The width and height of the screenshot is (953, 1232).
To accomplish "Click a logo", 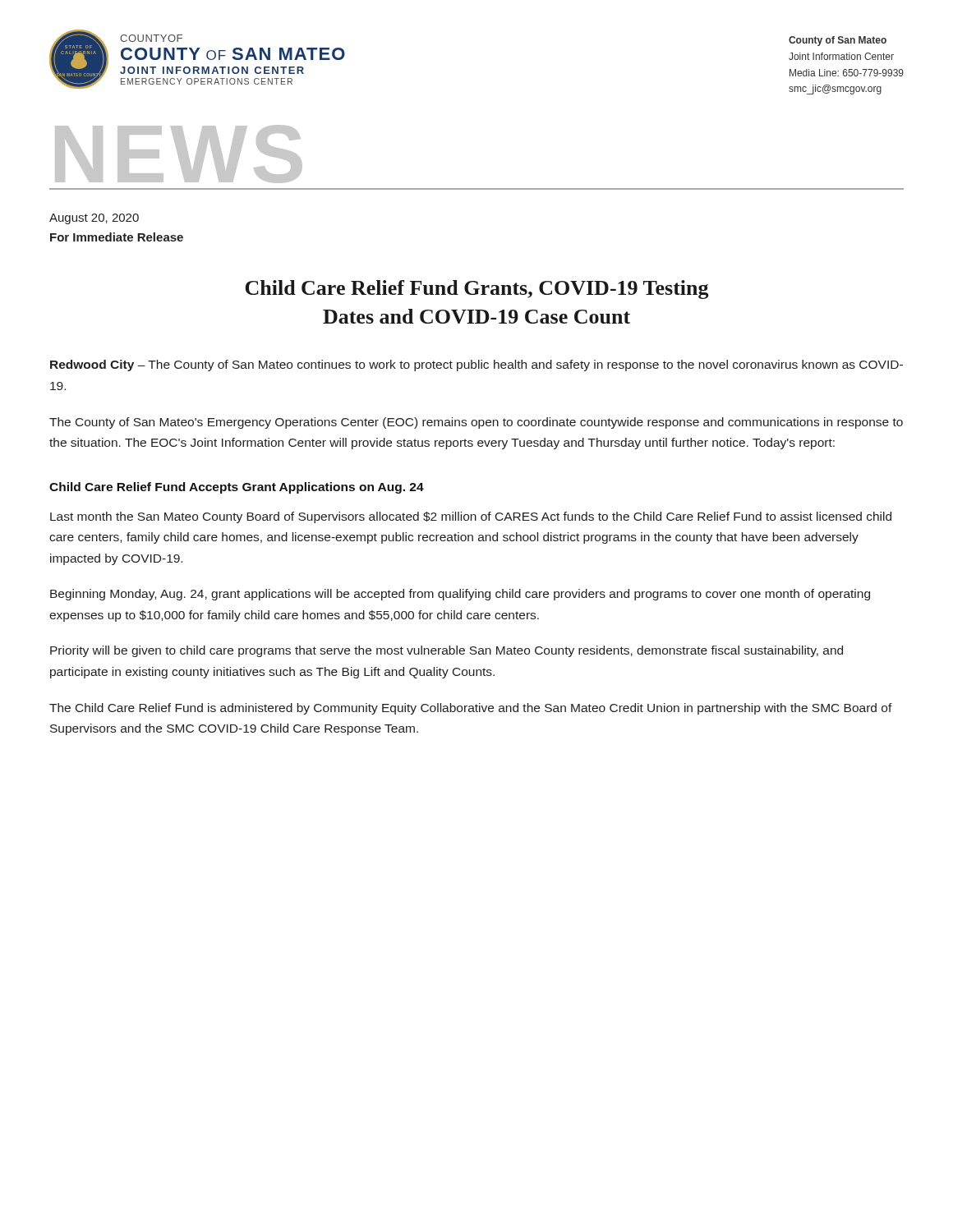I will pyautogui.click(x=198, y=59).
